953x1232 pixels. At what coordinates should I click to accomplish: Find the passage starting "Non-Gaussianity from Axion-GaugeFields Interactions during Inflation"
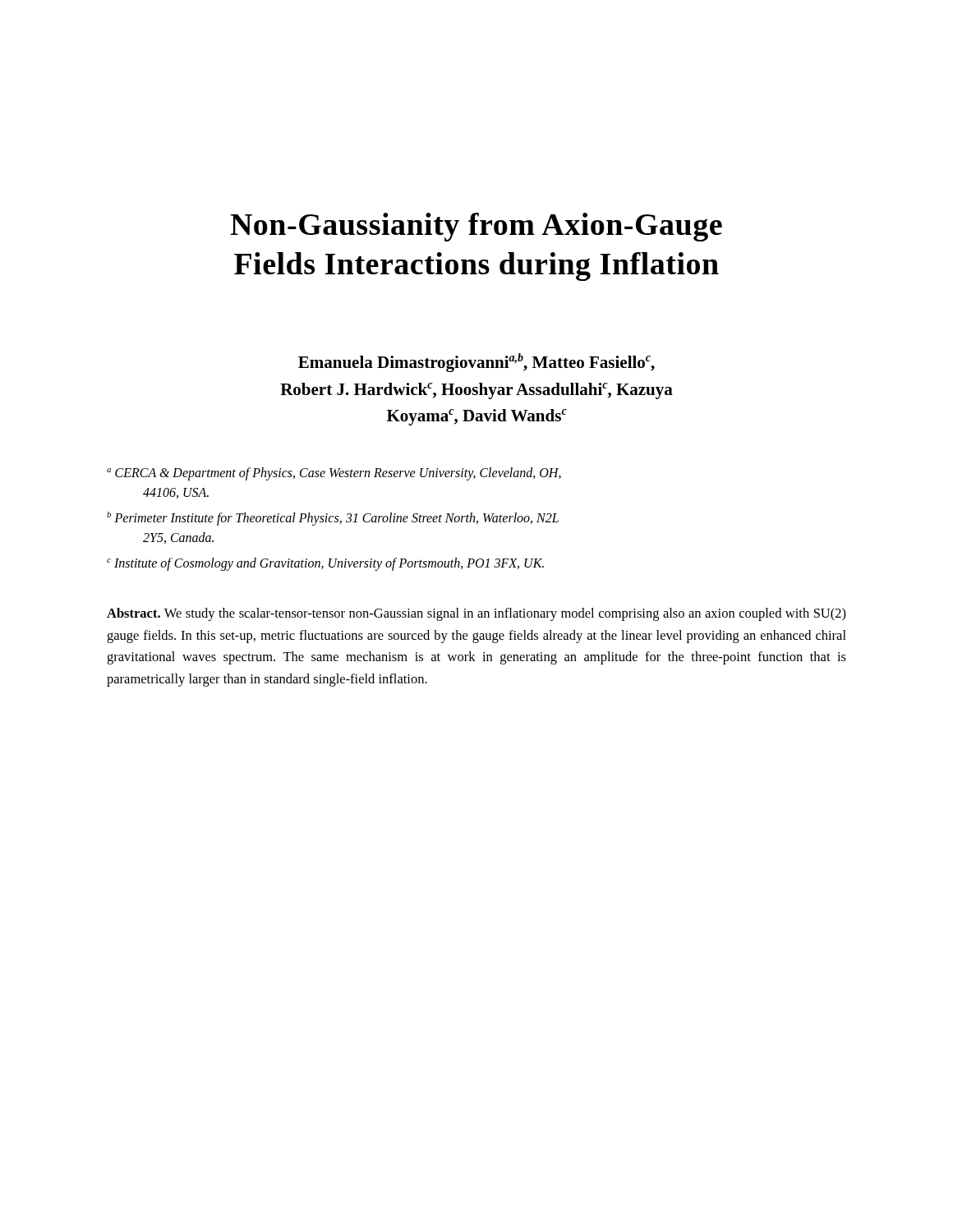coord(476,244)
